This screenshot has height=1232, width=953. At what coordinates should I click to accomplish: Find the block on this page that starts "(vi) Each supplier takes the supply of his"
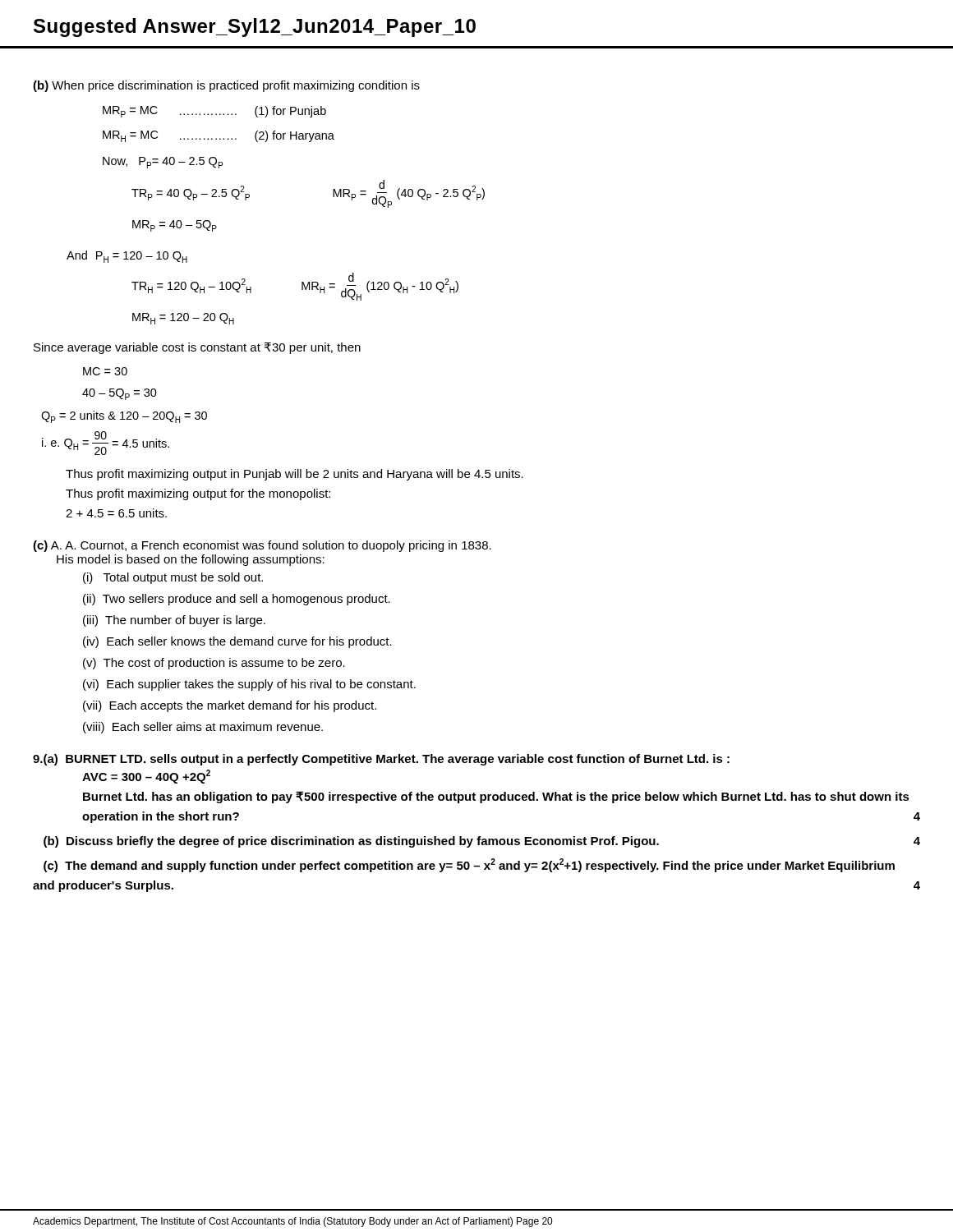[x=249, y=683]
